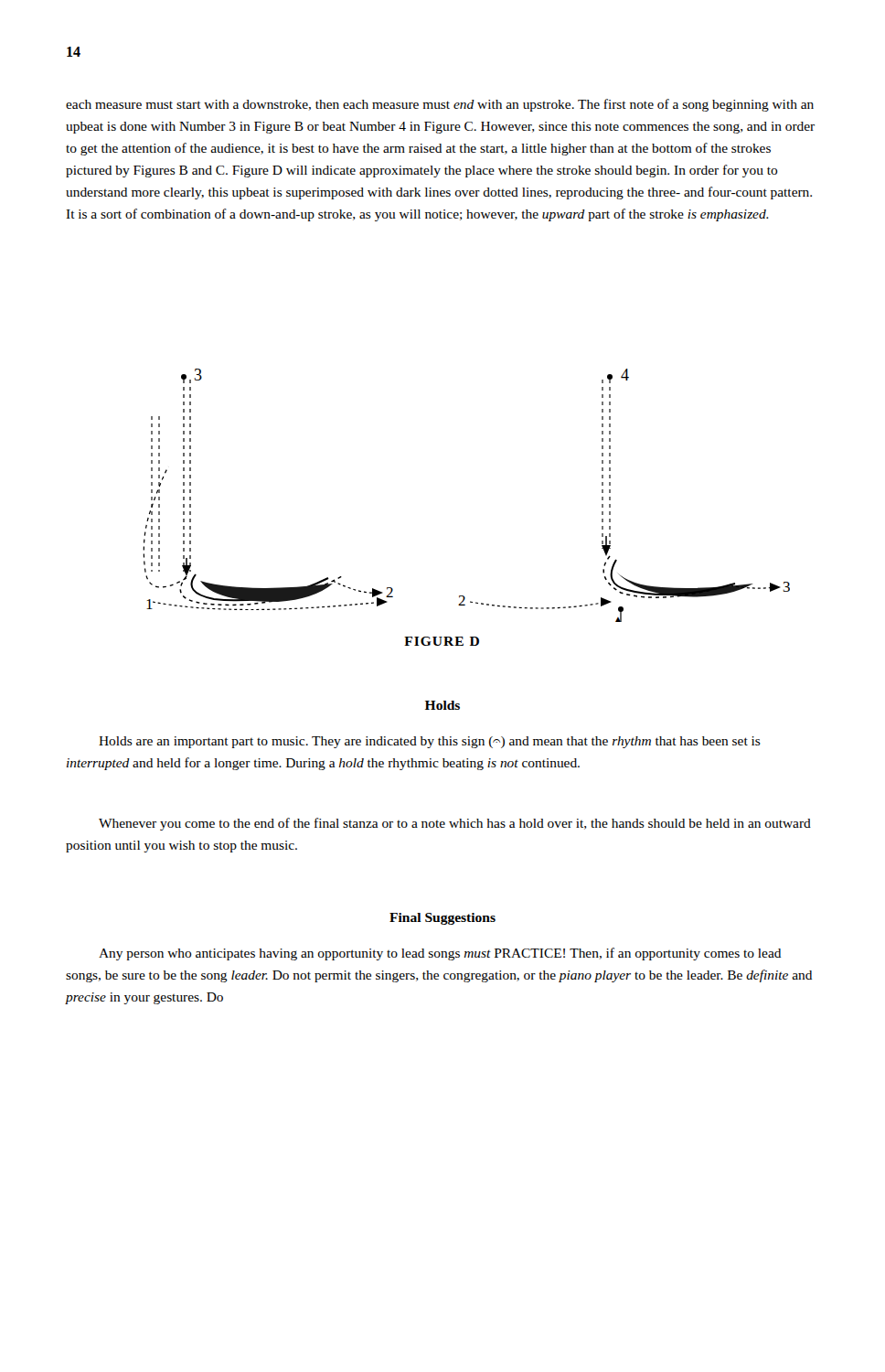
Task: Locate the text block that says "Any person who anticipates having an opportunity to"
Action: click(x=439, y=975)
